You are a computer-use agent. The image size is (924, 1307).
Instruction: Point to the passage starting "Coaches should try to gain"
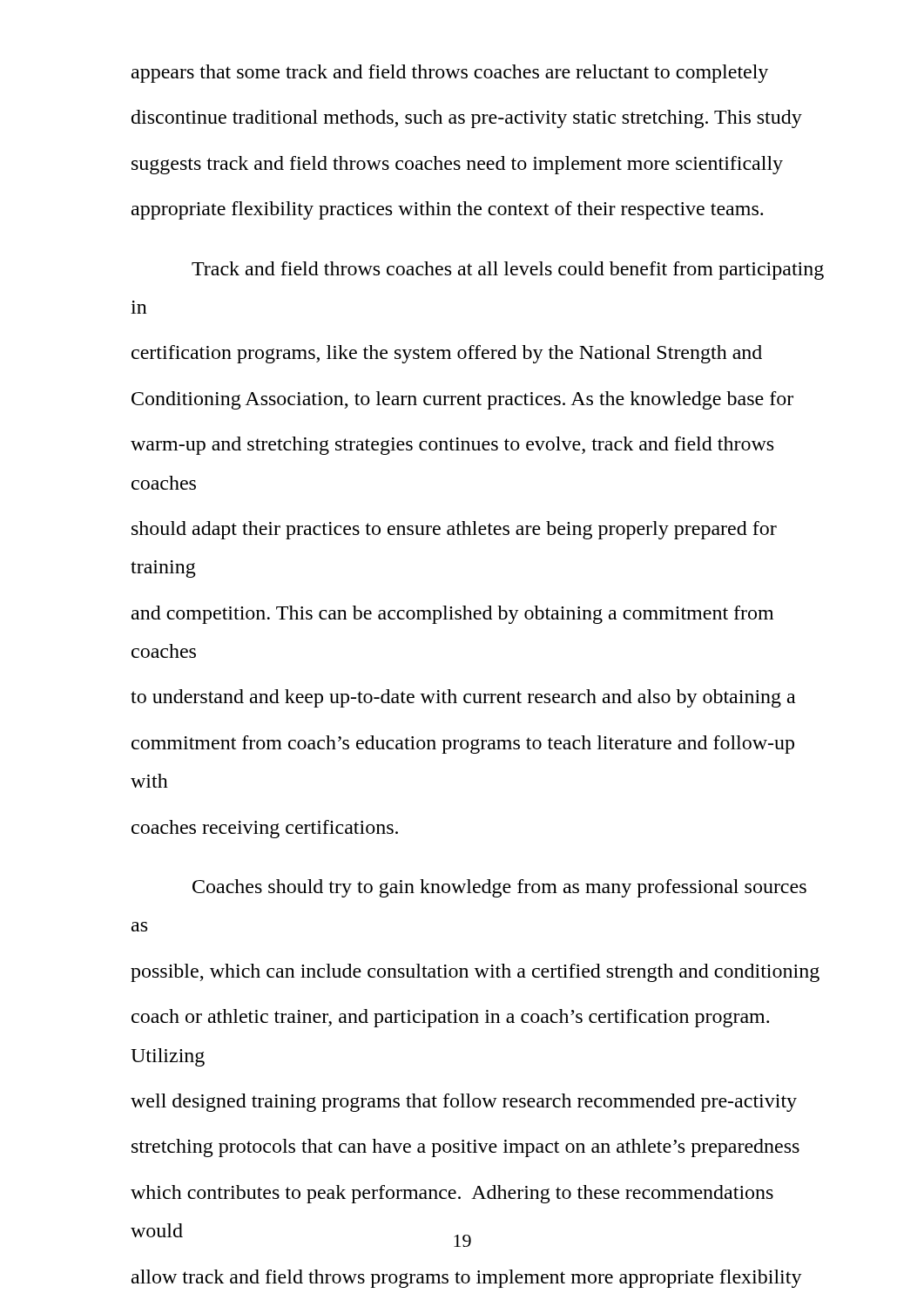coord(479,1087)
